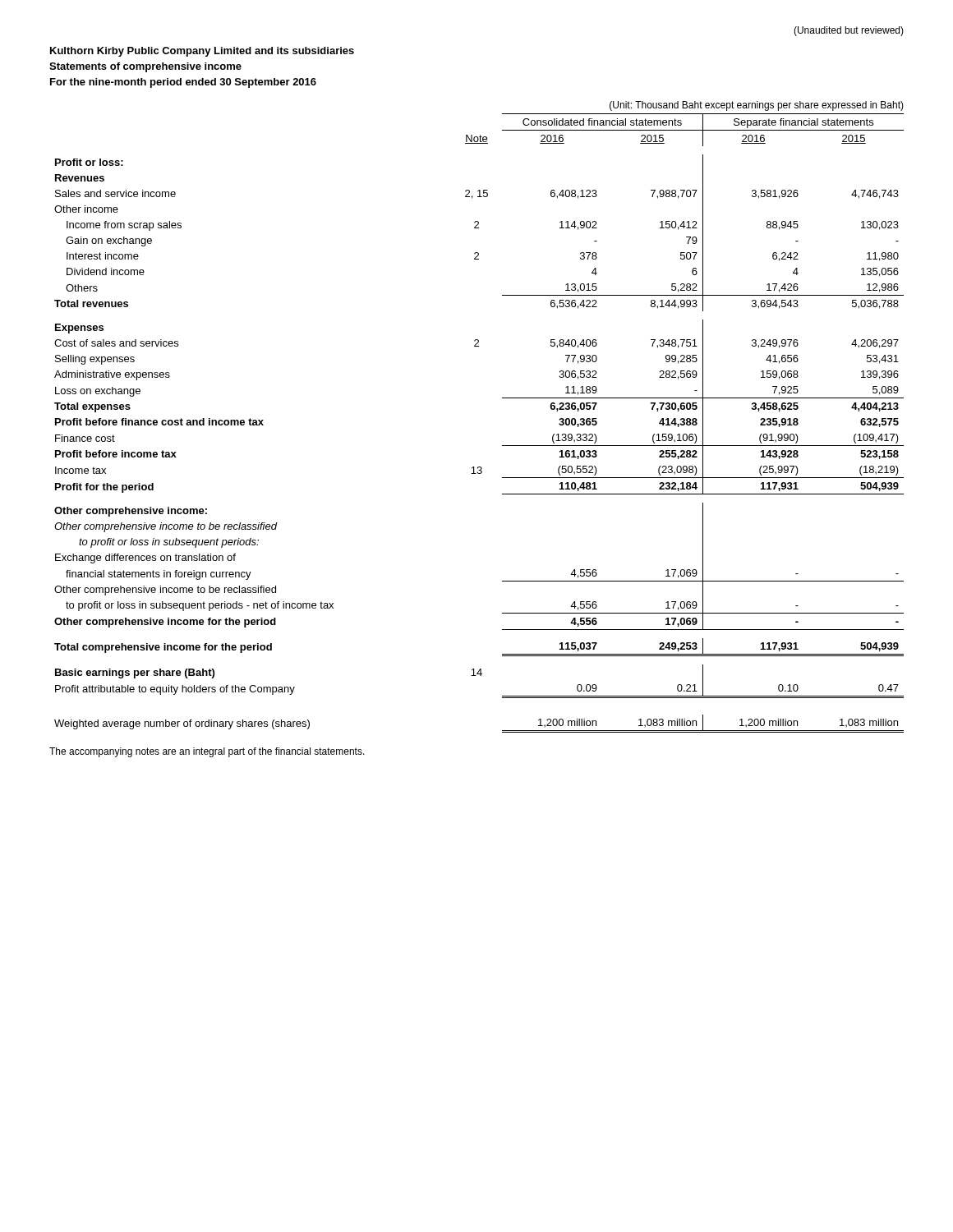Locate the region starting "Kulthorn Kirby Public Company Limited and"

[202, 51]
